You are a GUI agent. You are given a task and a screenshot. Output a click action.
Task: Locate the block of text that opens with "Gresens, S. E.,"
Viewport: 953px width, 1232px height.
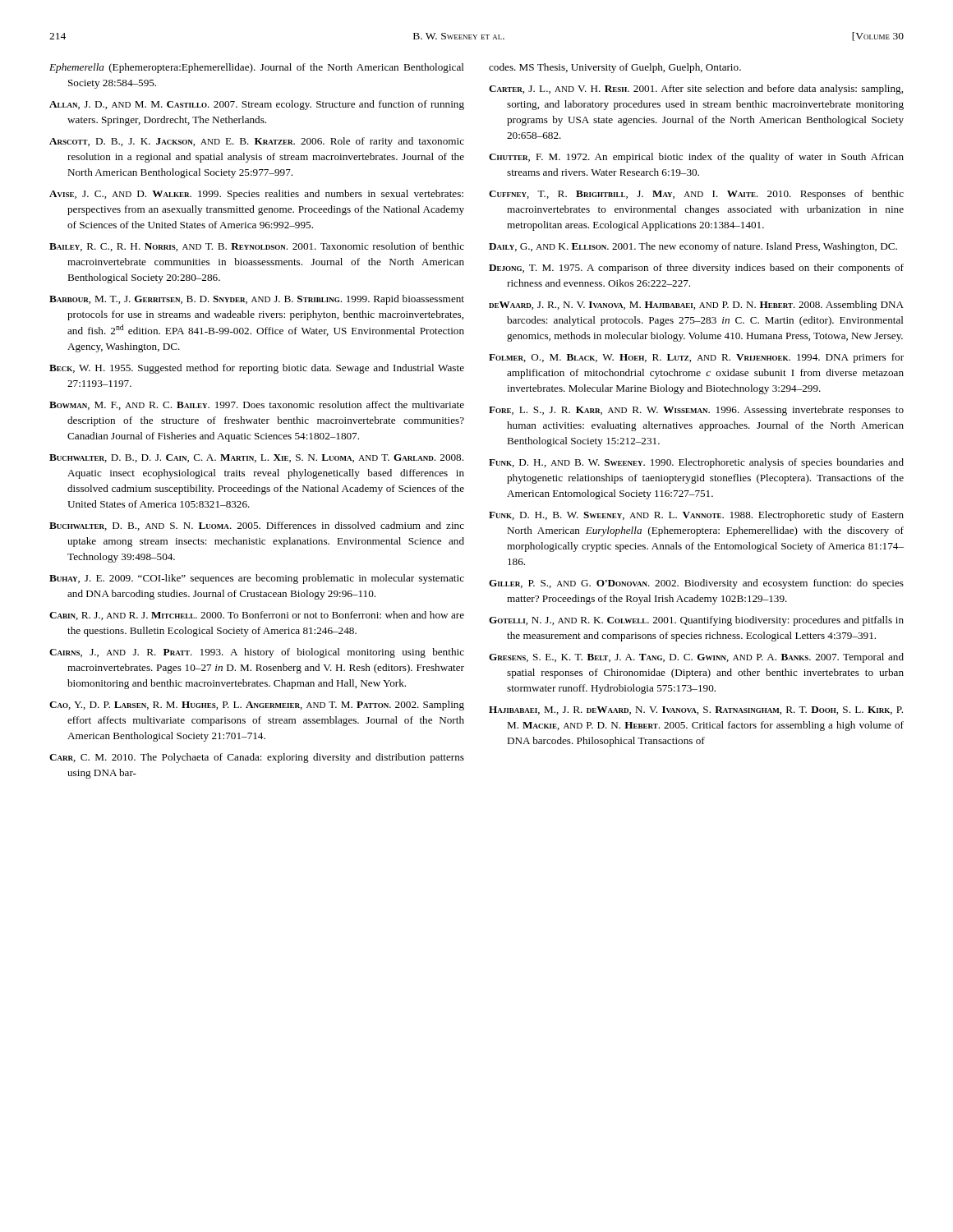(696, 672)
